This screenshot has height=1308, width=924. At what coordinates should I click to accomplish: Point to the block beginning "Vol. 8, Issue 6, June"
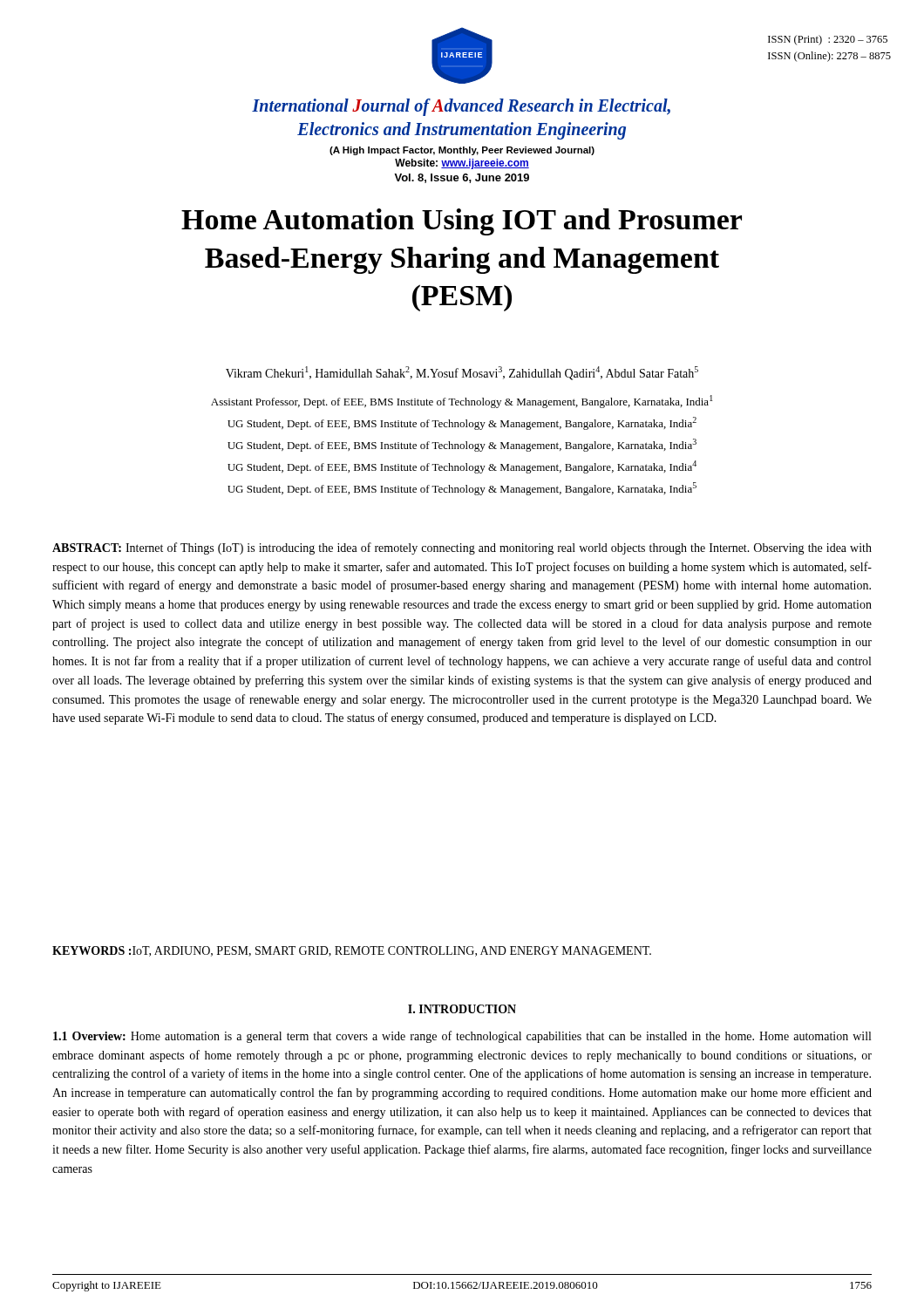pos(462,177)
